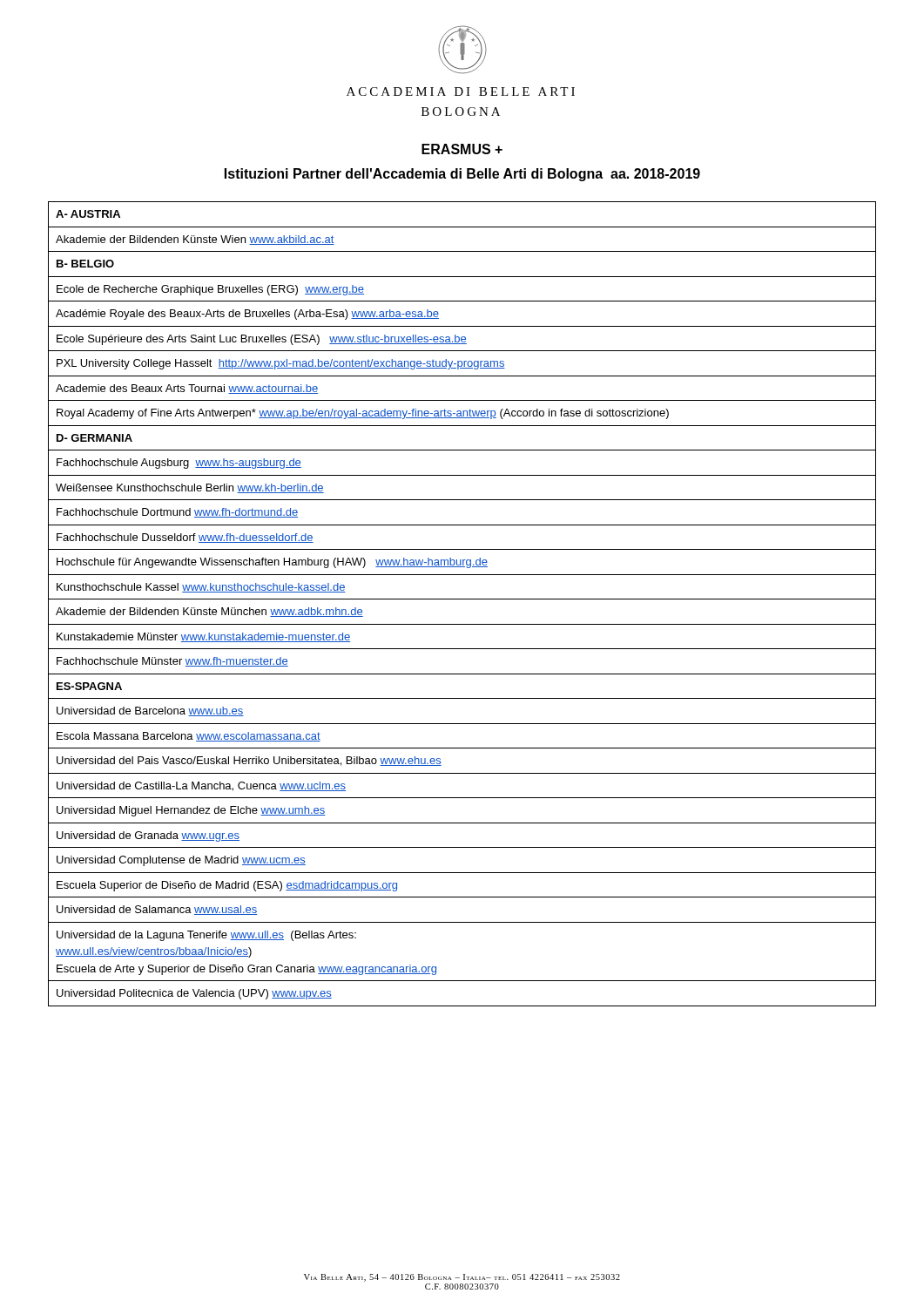Find the text block starting "ERASMUS +"
Screen dimensions: 1307x924
coord(462,149)
